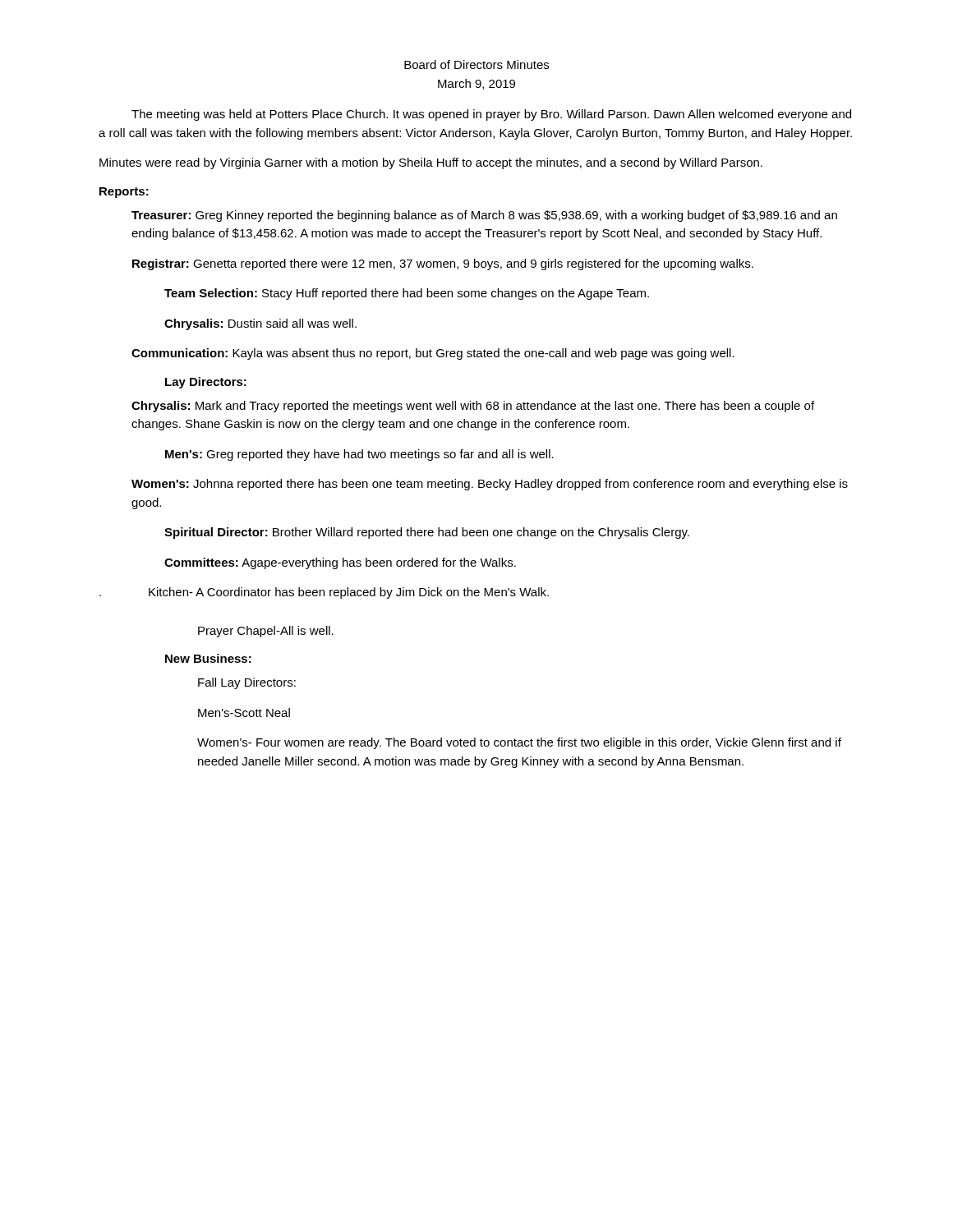The image size is (953, 1232).
Task: Locate the text block with the text "Team Selection: Stacy Huff"
Action: pos(509,293)
